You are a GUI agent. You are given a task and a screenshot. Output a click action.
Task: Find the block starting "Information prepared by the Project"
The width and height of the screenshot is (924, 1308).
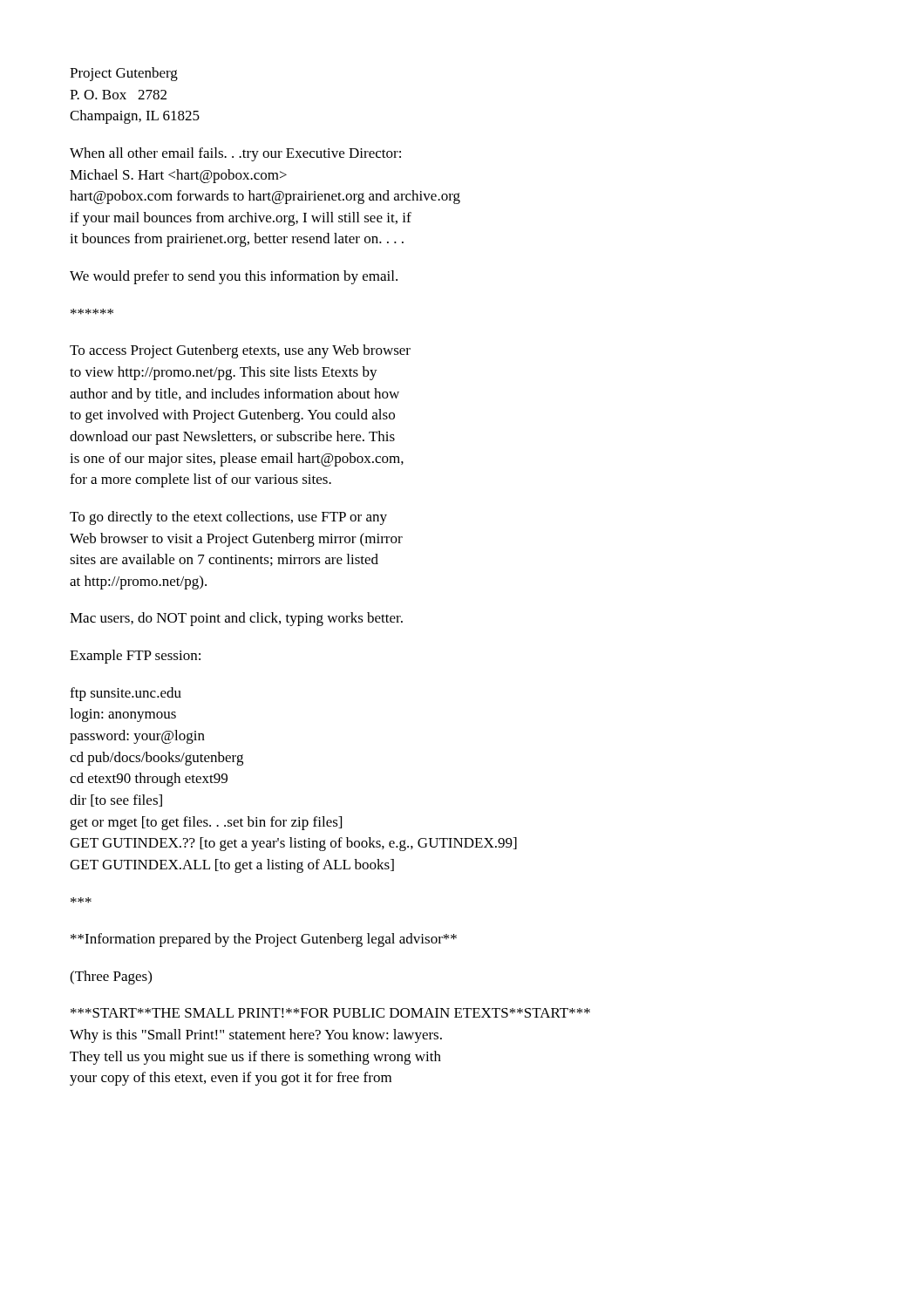coord(375,940)
